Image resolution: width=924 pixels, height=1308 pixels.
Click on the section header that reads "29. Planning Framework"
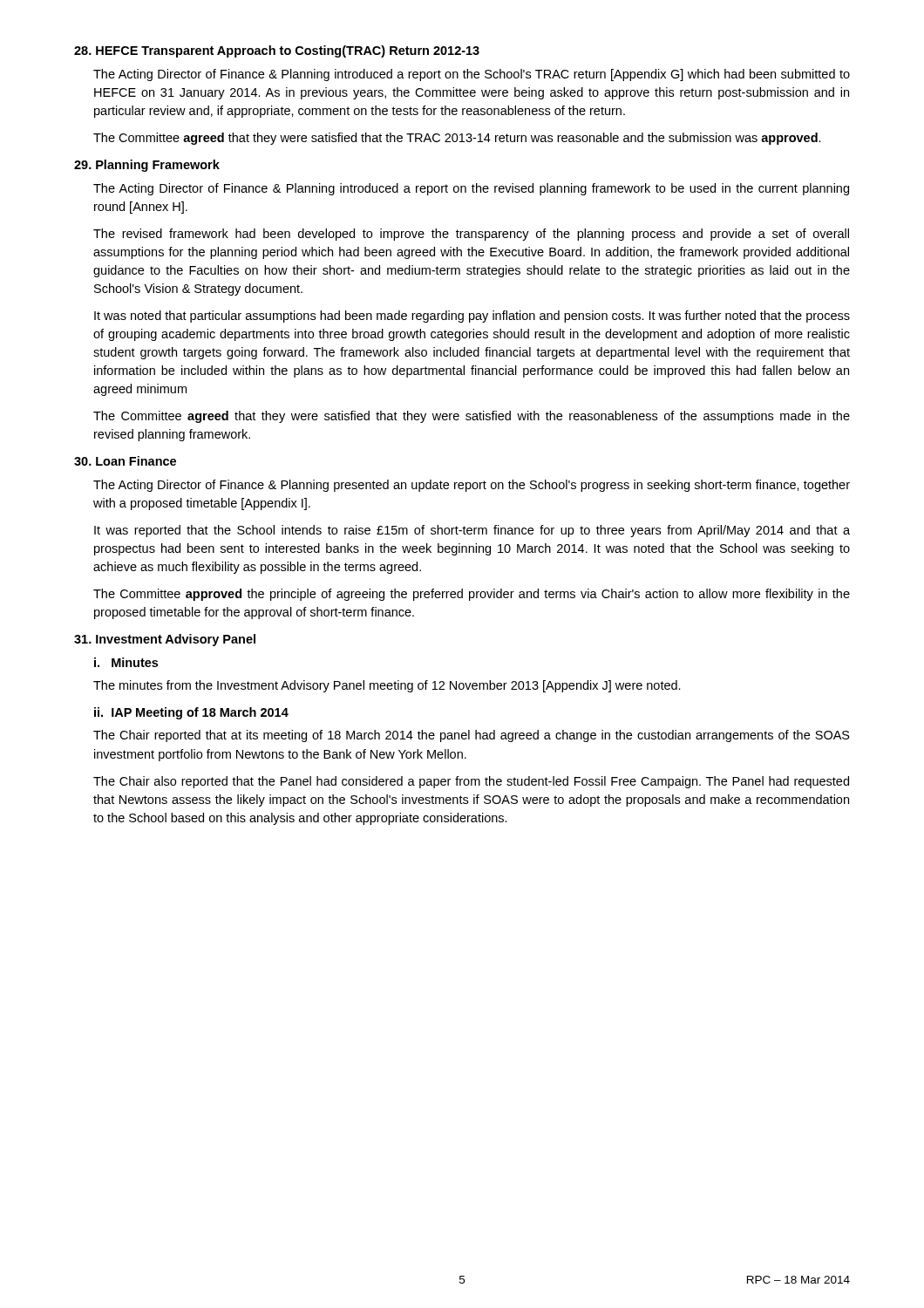(x=147, y=165)
